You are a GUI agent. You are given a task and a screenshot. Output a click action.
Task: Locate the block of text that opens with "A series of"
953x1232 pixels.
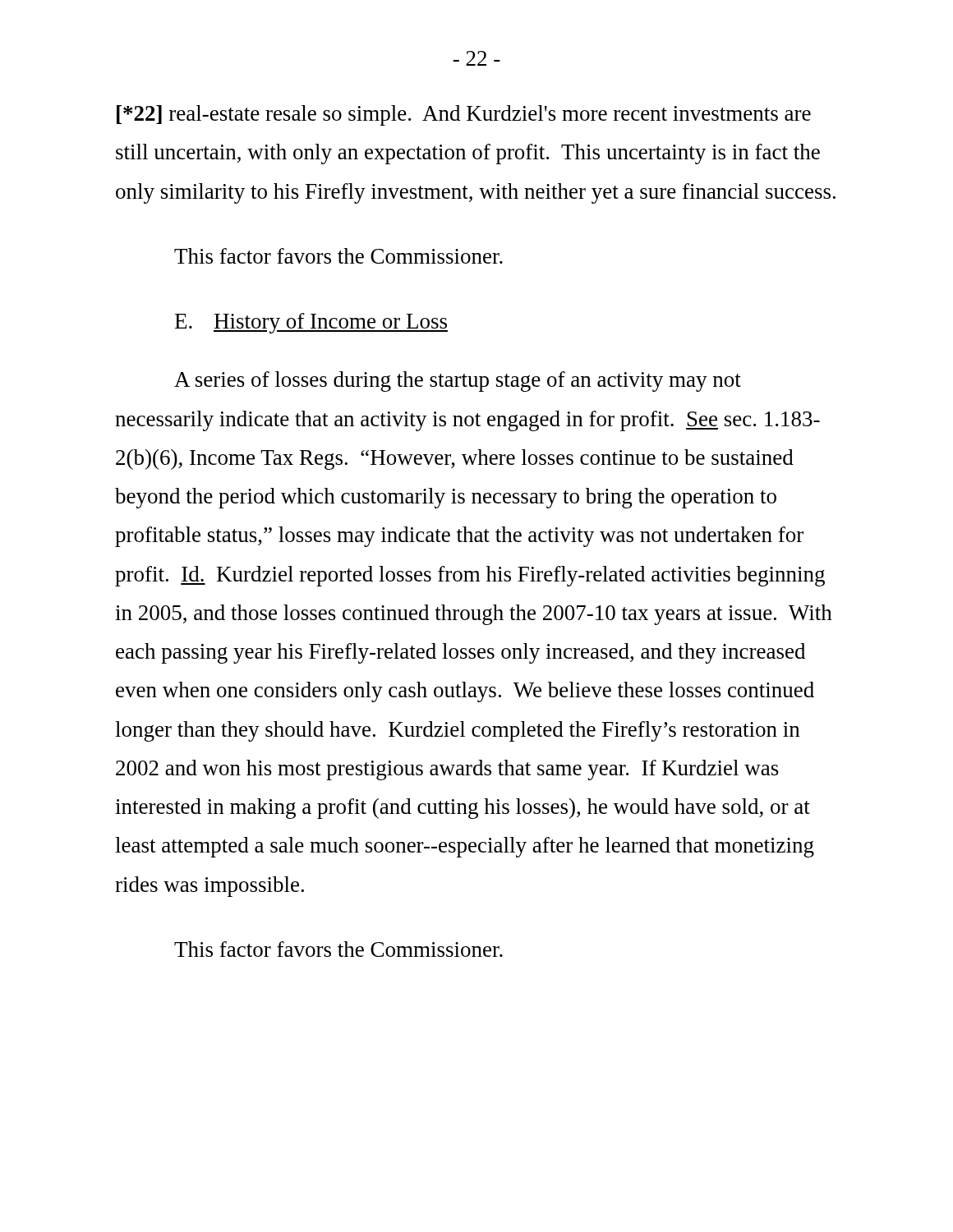458,382
